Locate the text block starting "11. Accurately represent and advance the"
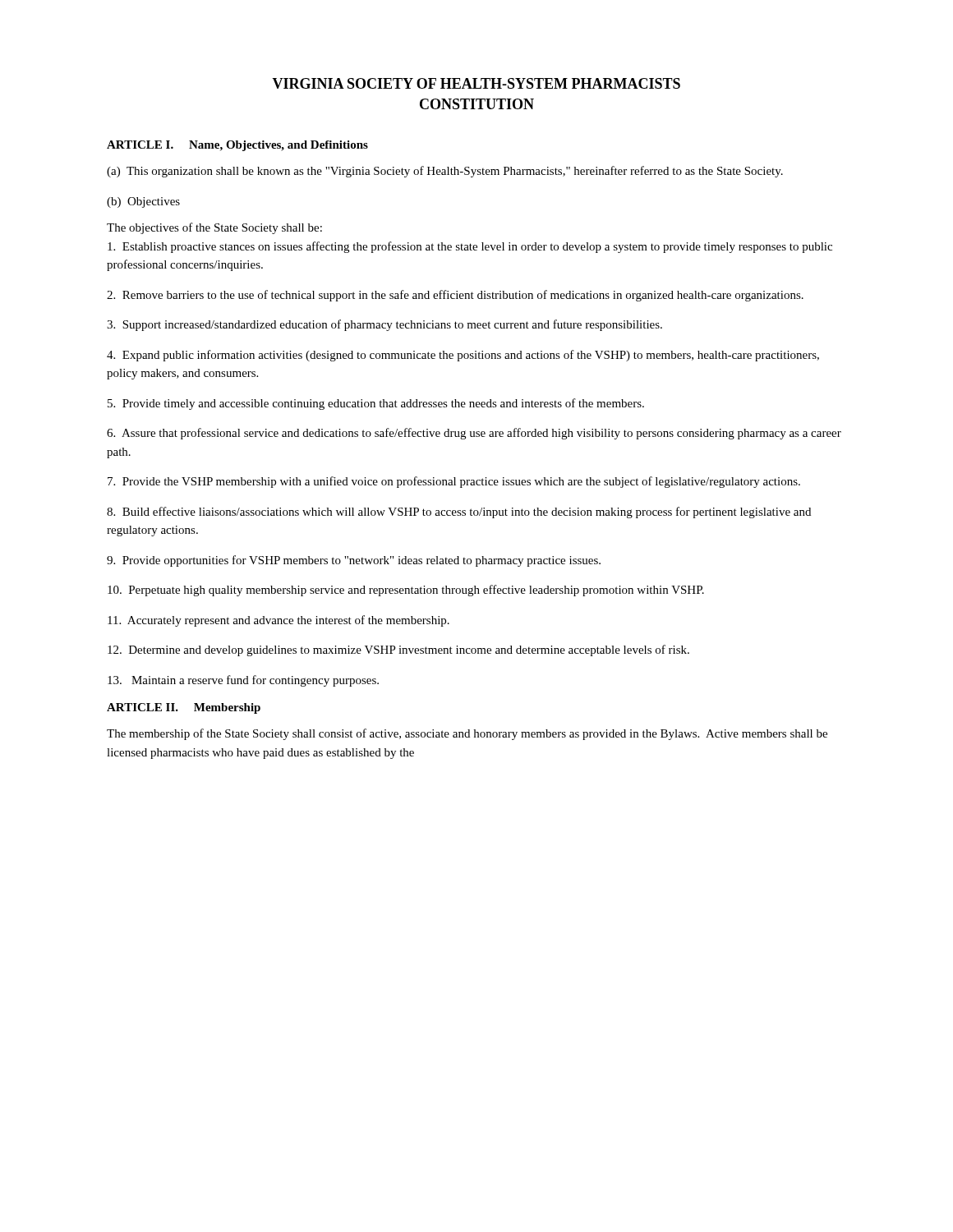Screen dimensions: 1232x953 [278, 620]
